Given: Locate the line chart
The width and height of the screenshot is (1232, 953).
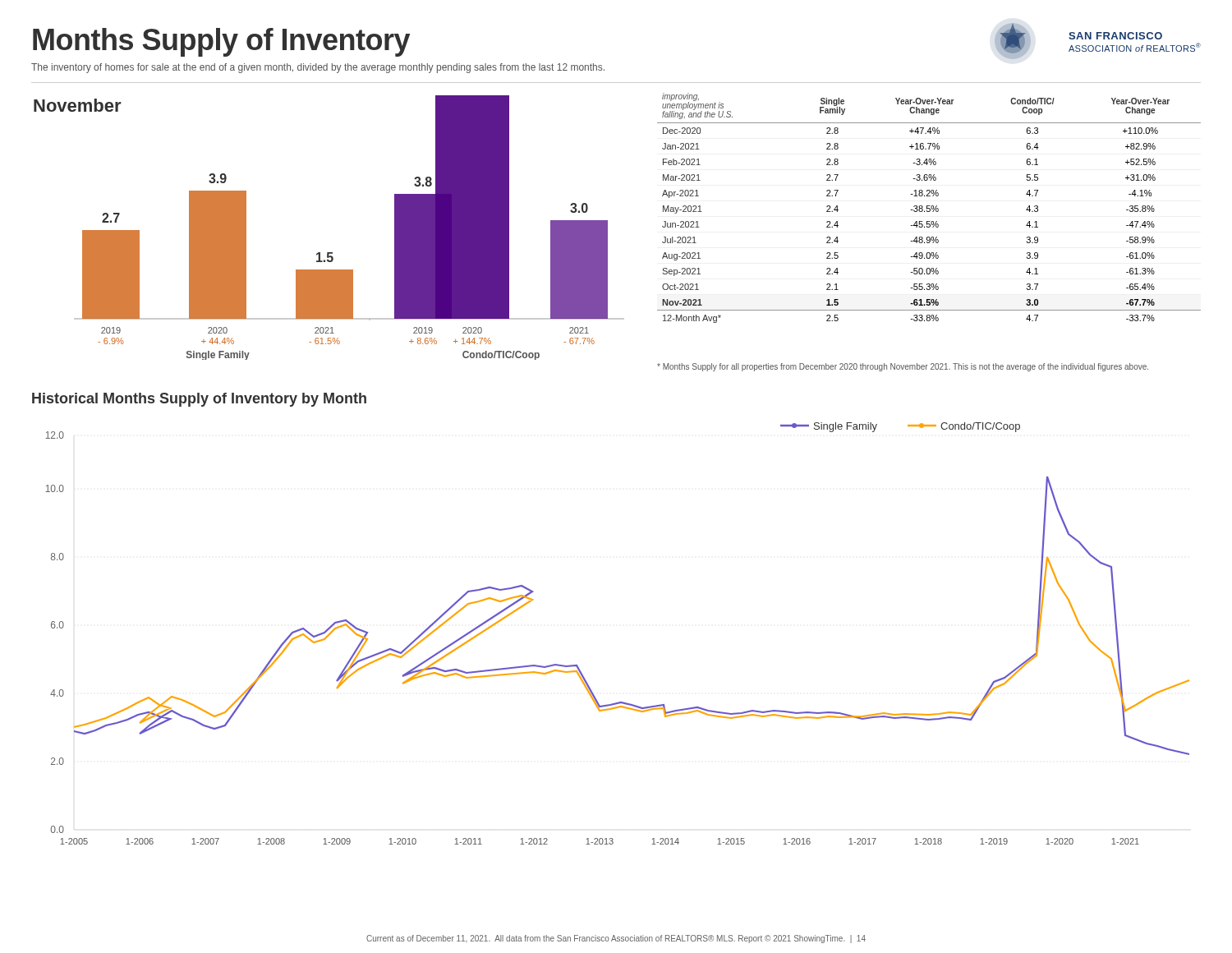Looking at the screenshot, I should click(x=616, y=657).
